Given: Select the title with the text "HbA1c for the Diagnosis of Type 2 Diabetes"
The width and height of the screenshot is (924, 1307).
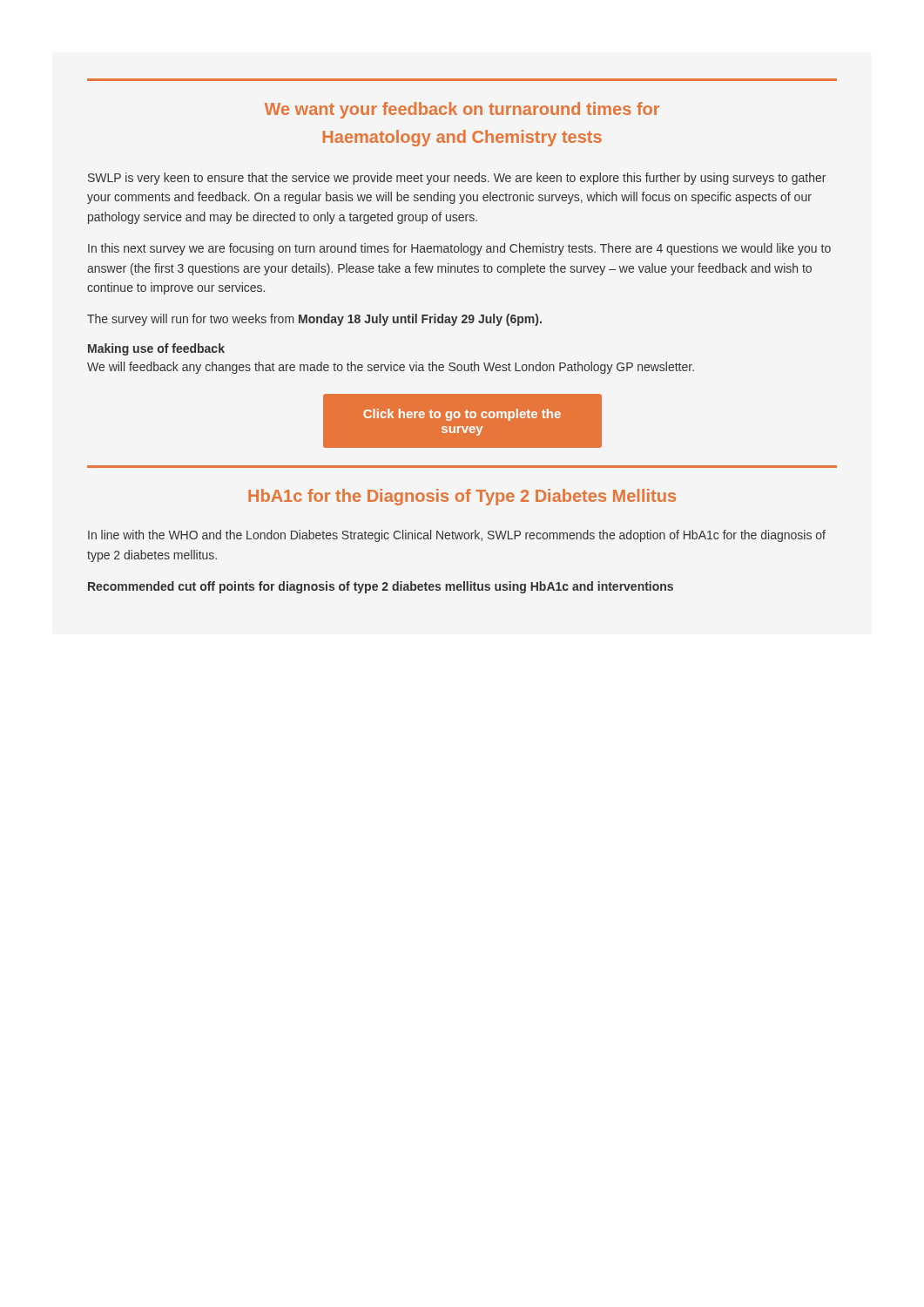Looking at the screenshot, I should pyautogui.click(x=462, y=496).
